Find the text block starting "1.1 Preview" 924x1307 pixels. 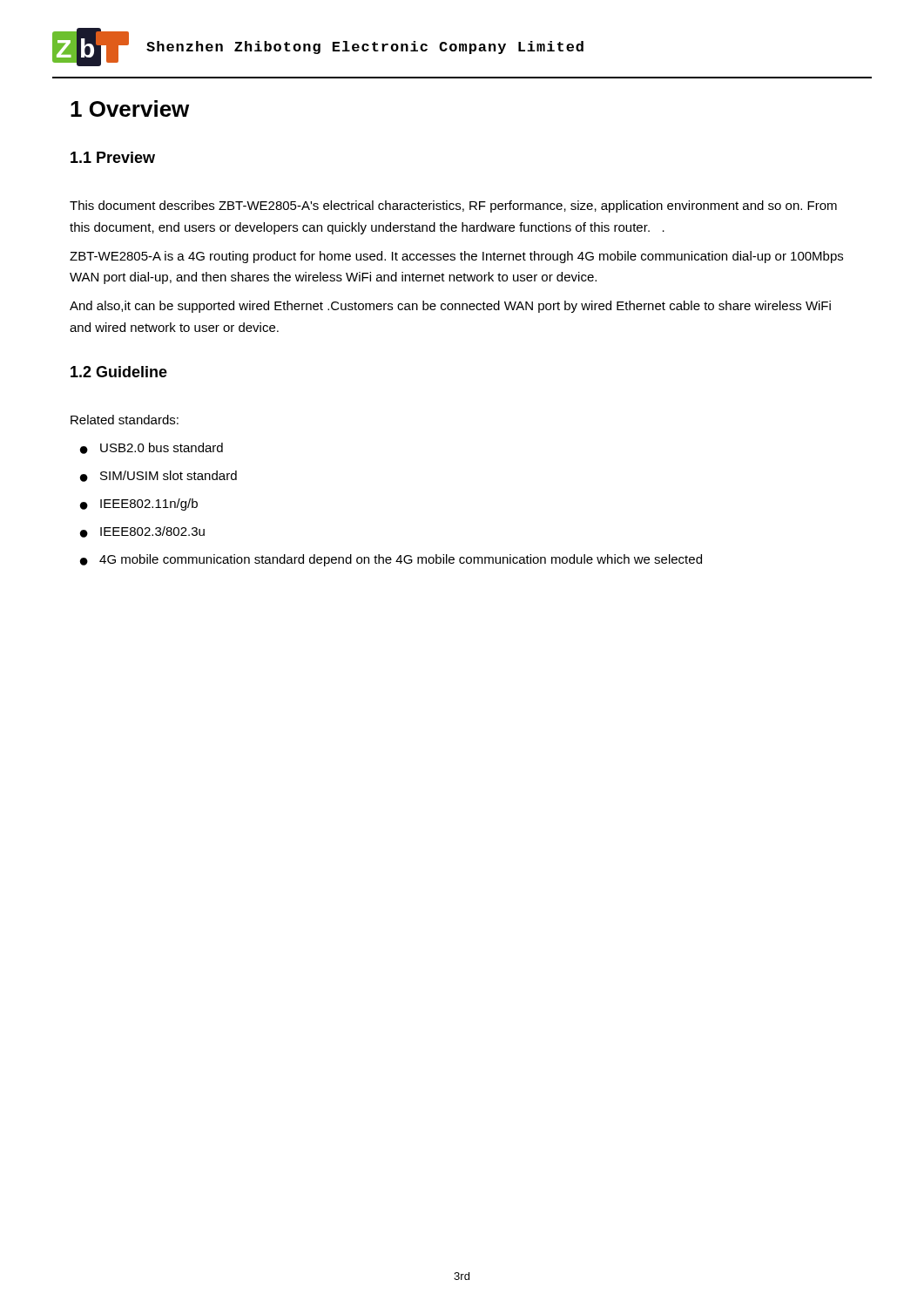pos(113,157)
